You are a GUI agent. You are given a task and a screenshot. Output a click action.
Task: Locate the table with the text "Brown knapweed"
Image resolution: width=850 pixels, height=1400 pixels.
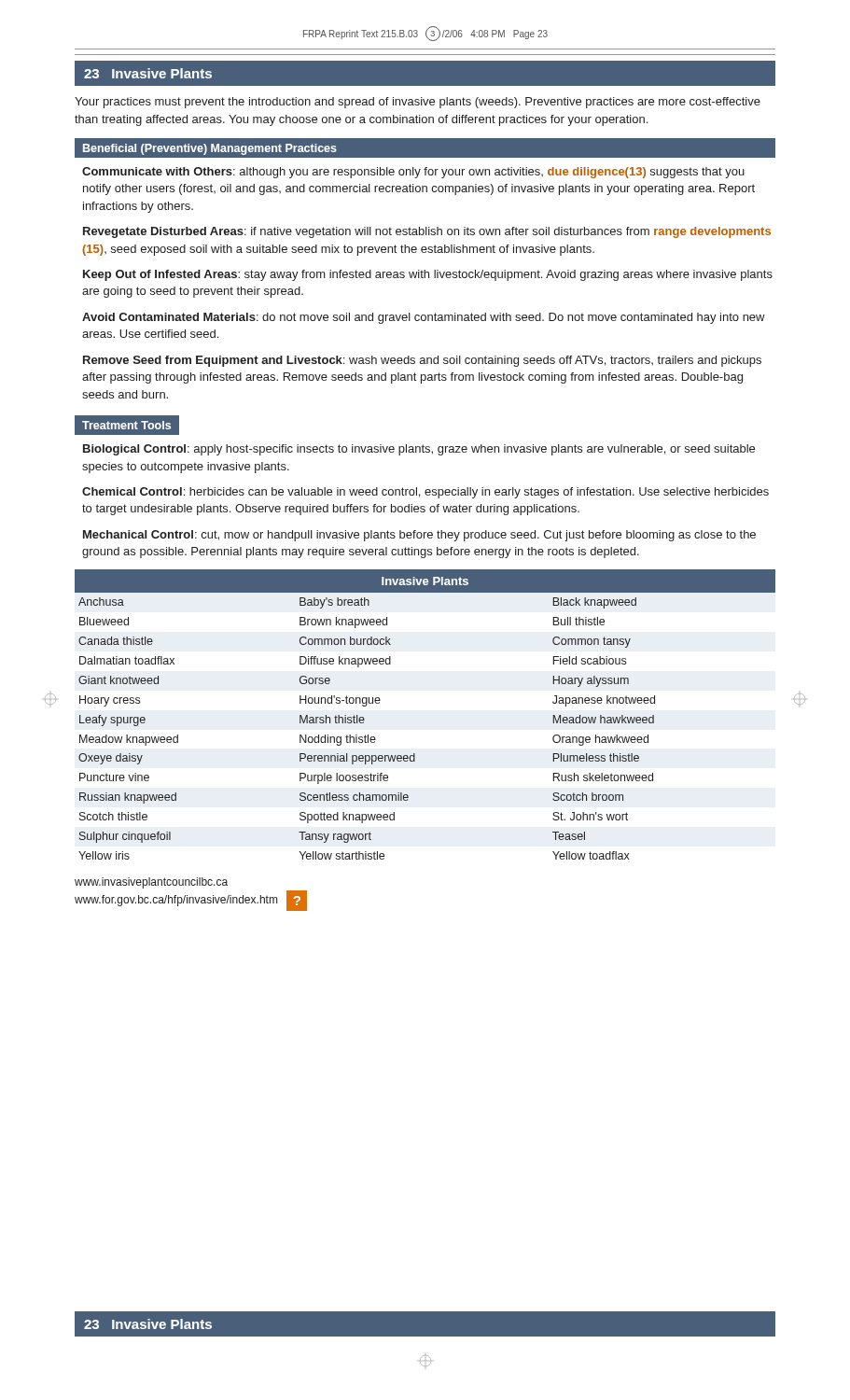coord(425,718)
